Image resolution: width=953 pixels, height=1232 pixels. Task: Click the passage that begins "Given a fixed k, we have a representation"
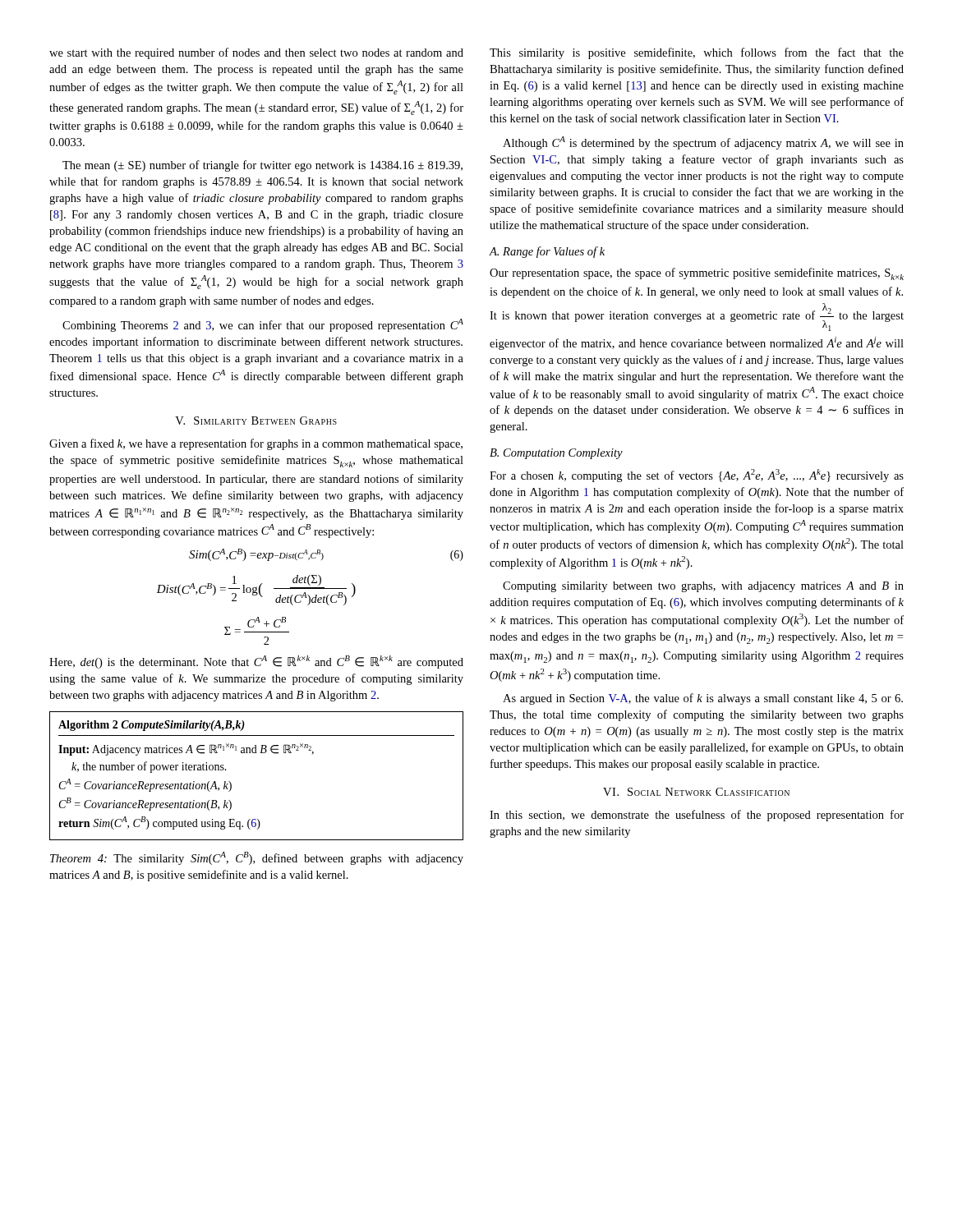pos(256,487)
